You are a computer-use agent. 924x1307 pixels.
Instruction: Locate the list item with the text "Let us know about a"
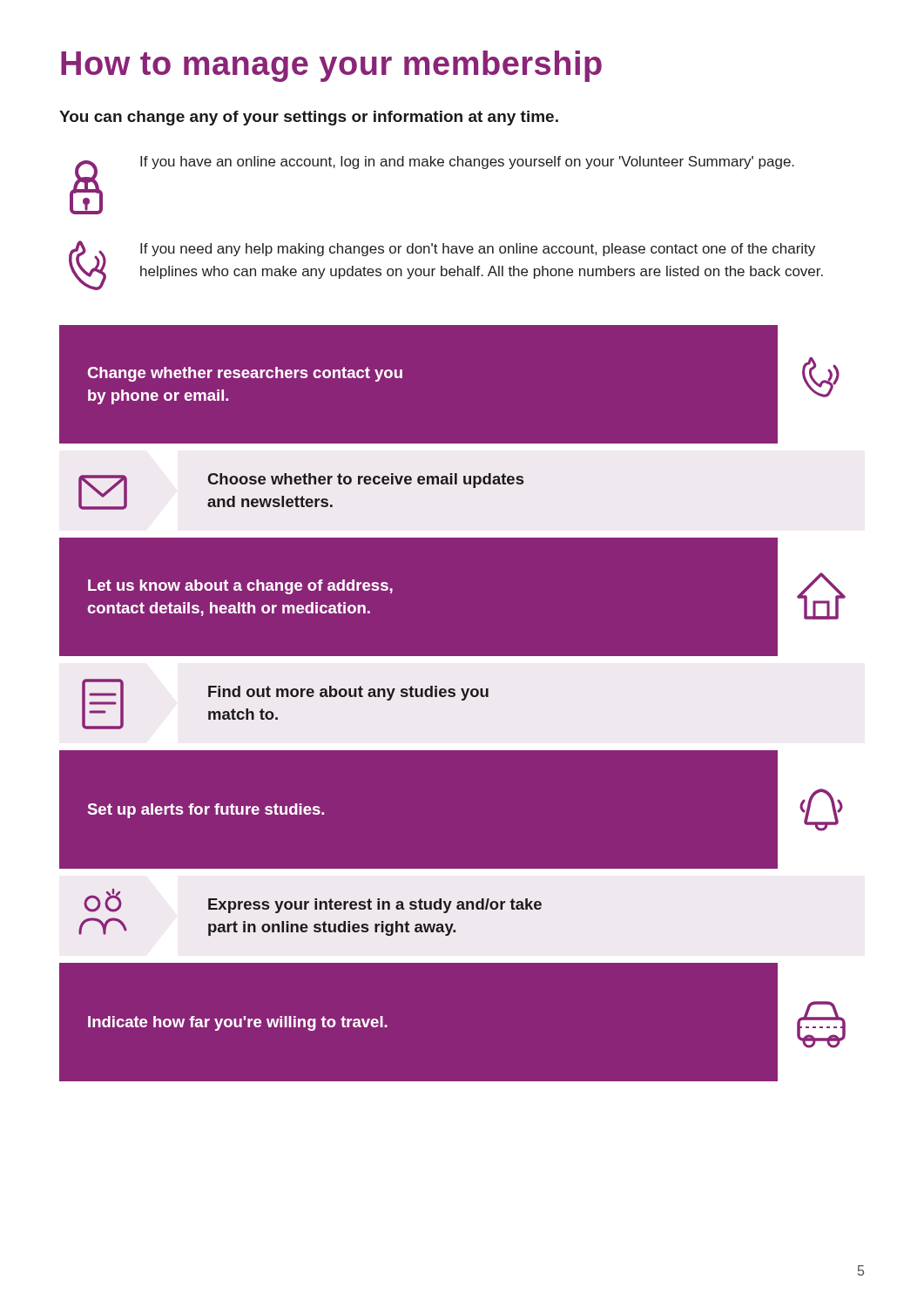(462, 597)
